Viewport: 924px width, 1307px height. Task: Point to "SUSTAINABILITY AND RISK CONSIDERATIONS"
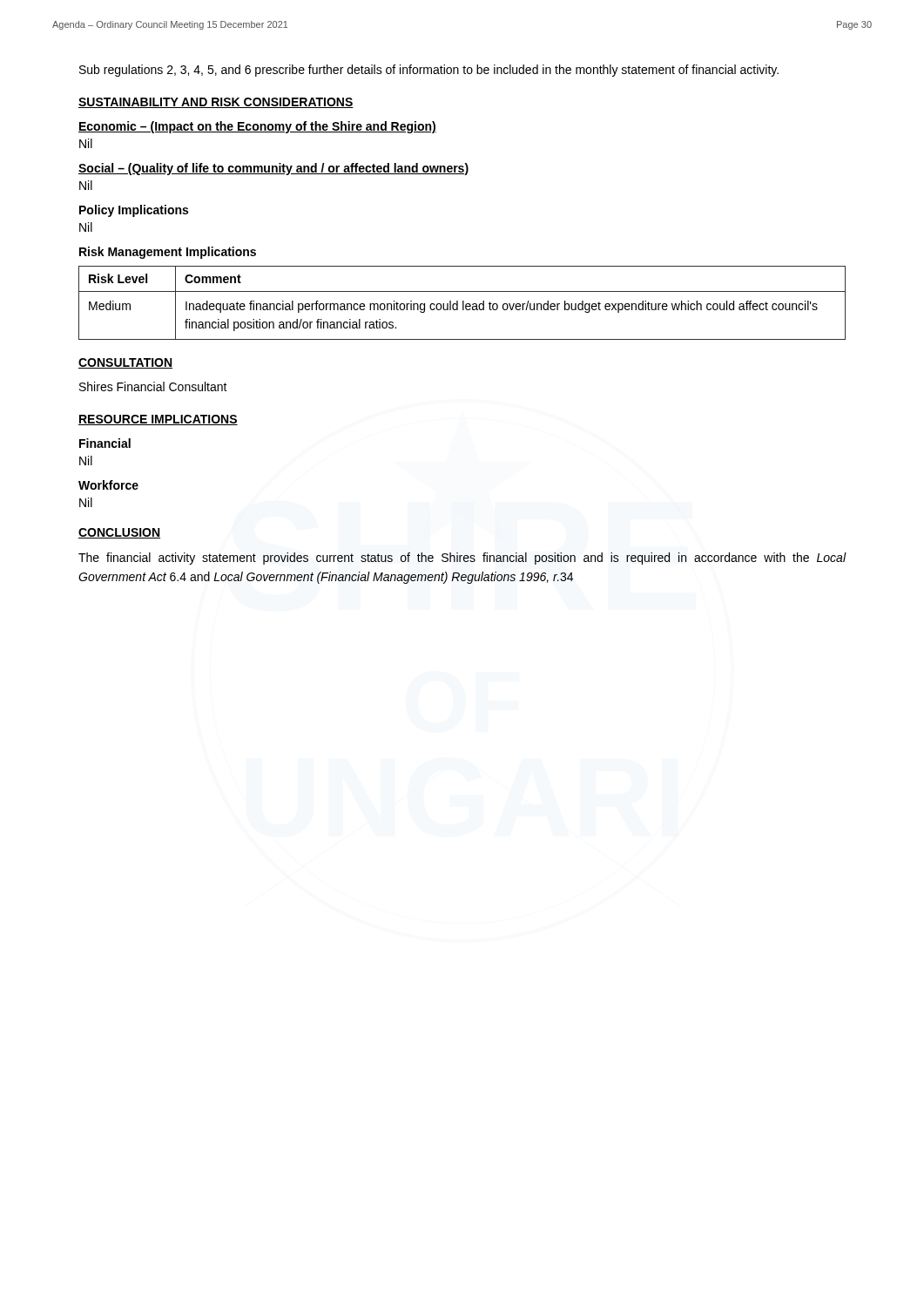[x=216, y=103]
